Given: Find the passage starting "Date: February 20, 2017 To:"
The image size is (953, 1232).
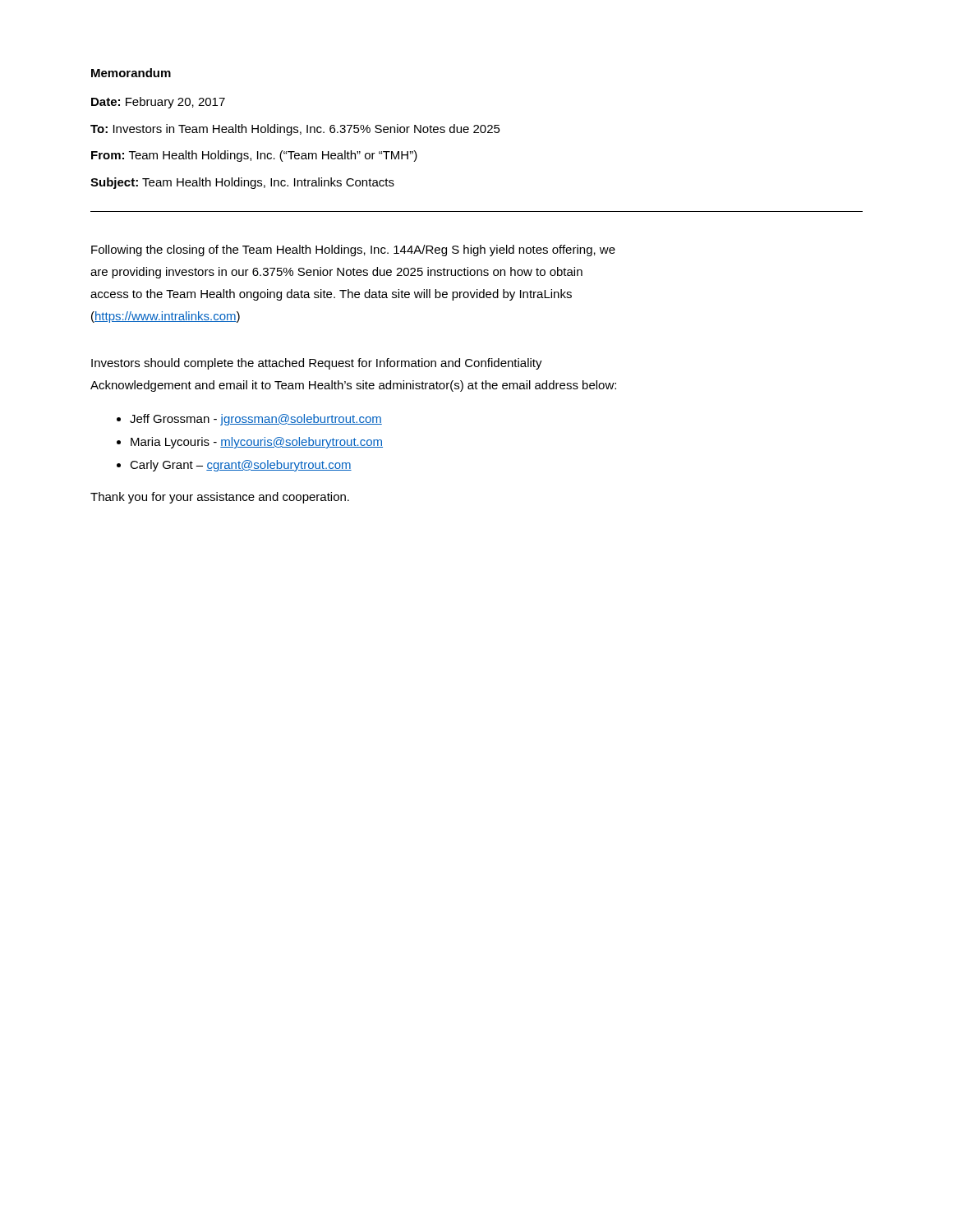Looking at the screenshot, I should tap(476, 142).
